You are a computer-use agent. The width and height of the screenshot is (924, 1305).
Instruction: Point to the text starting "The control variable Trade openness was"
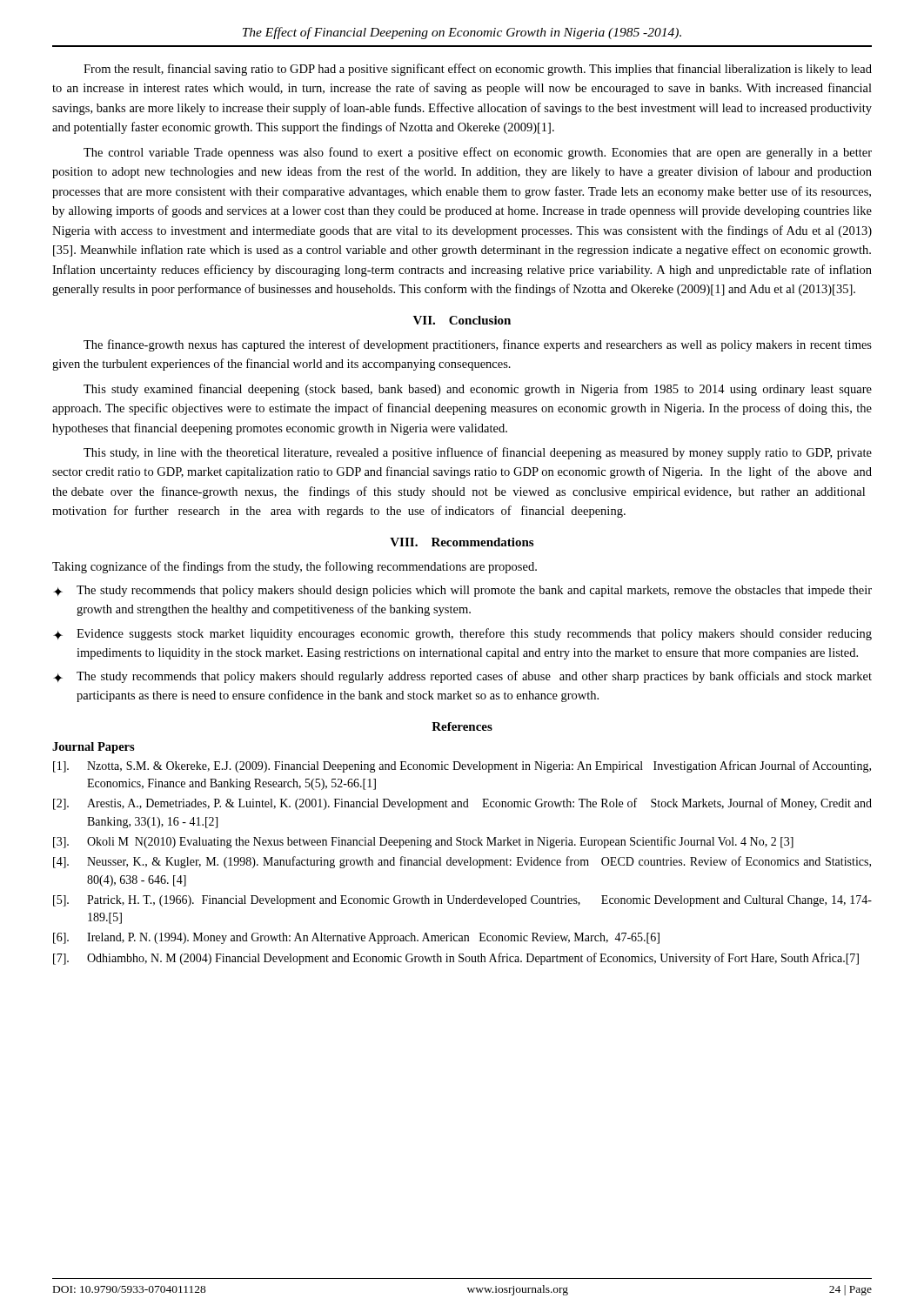pos(462,221)
